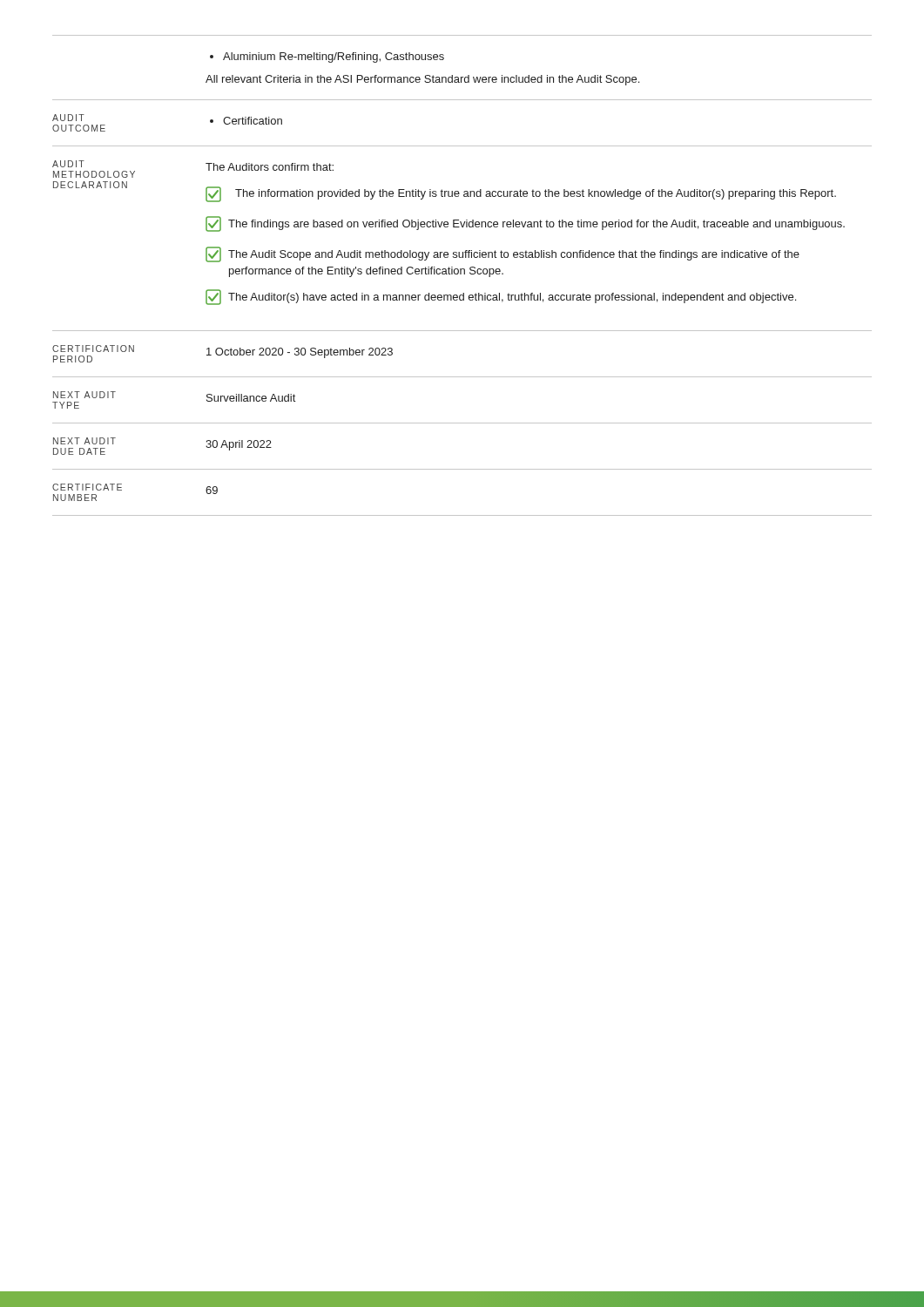Locate the text "Aluminium Re-melting/Refining, Casthouses"
Screen dimensions: 1307x924
point(325,56)
